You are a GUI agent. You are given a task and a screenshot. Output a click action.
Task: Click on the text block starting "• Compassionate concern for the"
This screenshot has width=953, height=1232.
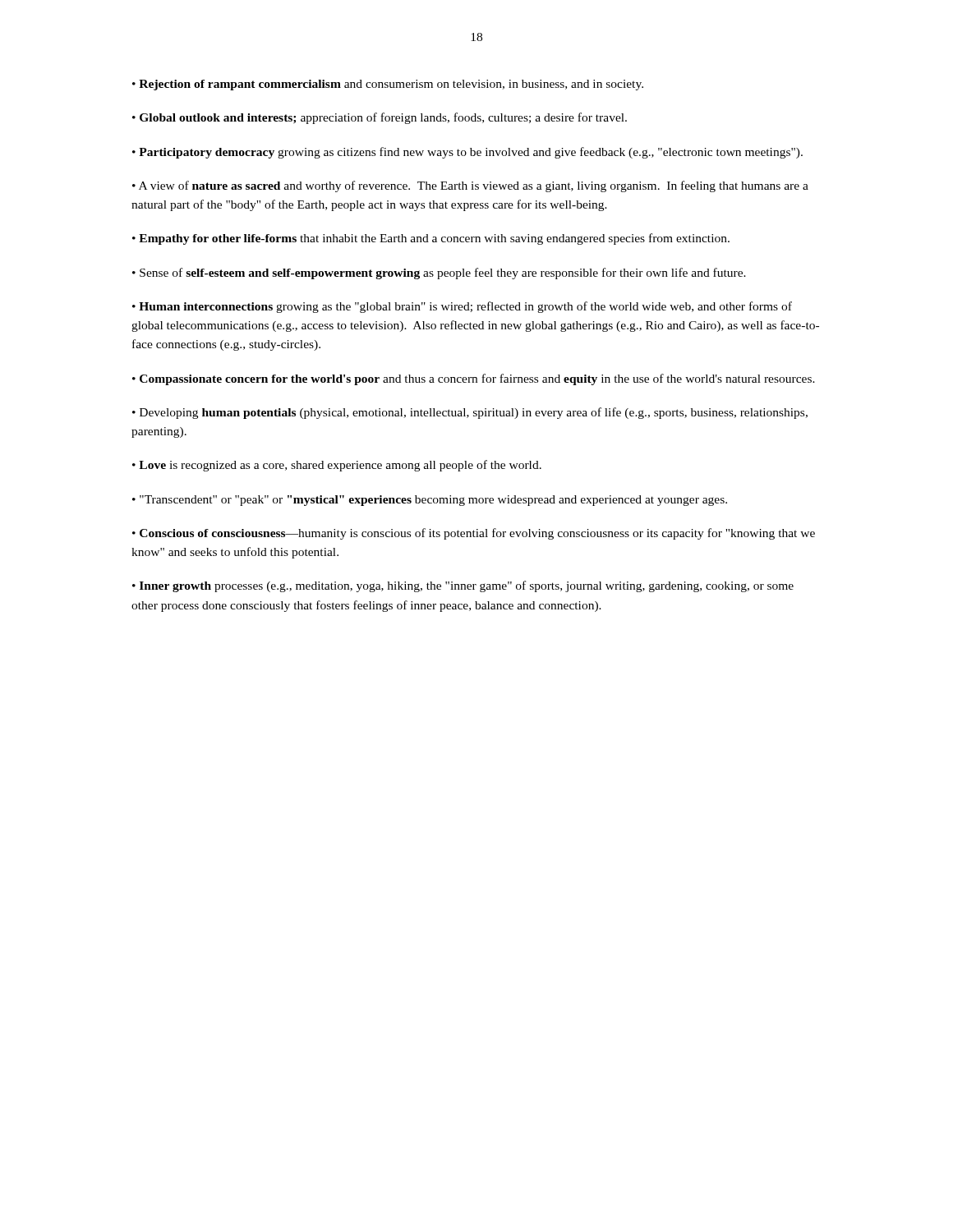click(473, 378)
